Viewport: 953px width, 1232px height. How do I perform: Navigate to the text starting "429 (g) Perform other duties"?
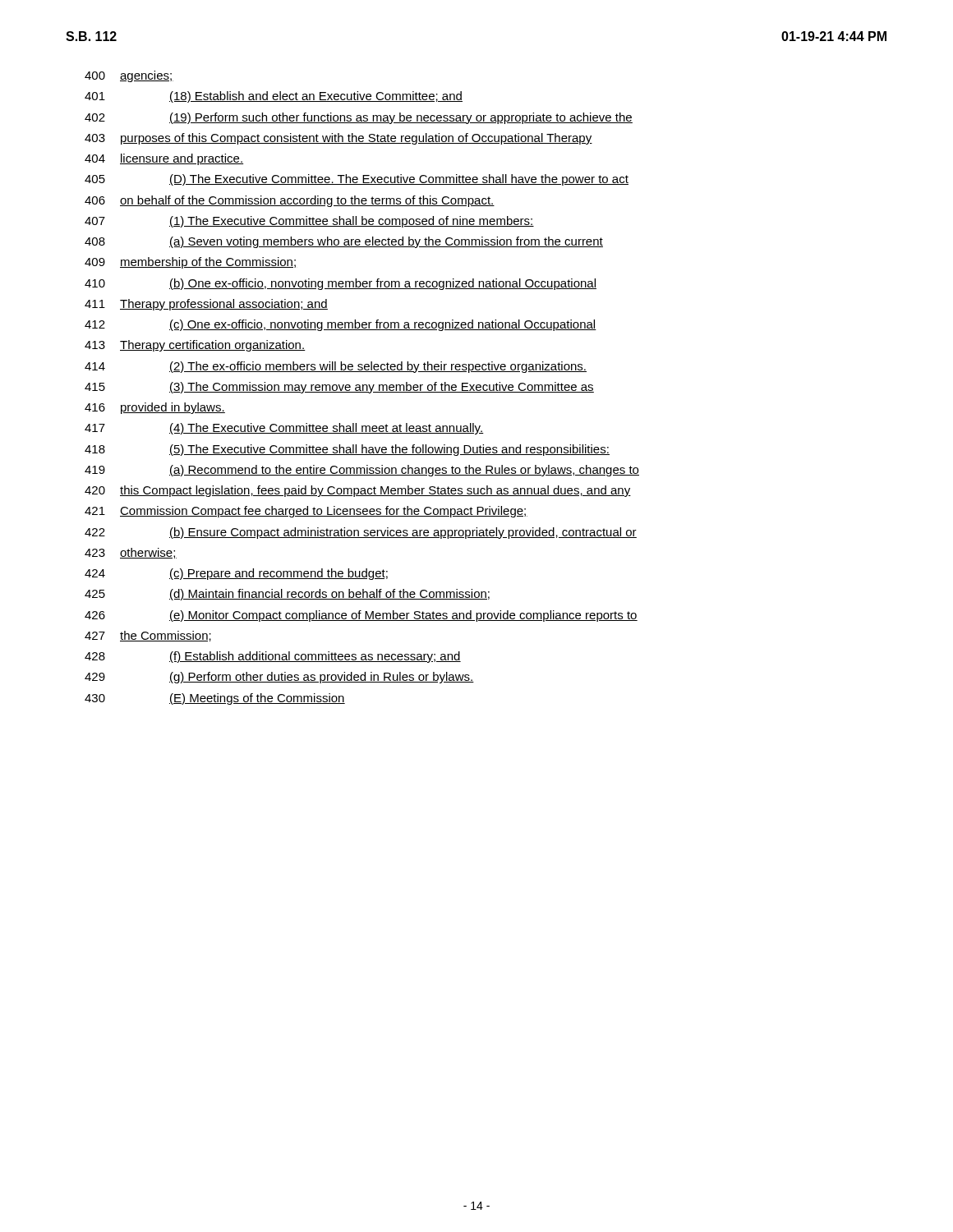(x=476, y=677)
